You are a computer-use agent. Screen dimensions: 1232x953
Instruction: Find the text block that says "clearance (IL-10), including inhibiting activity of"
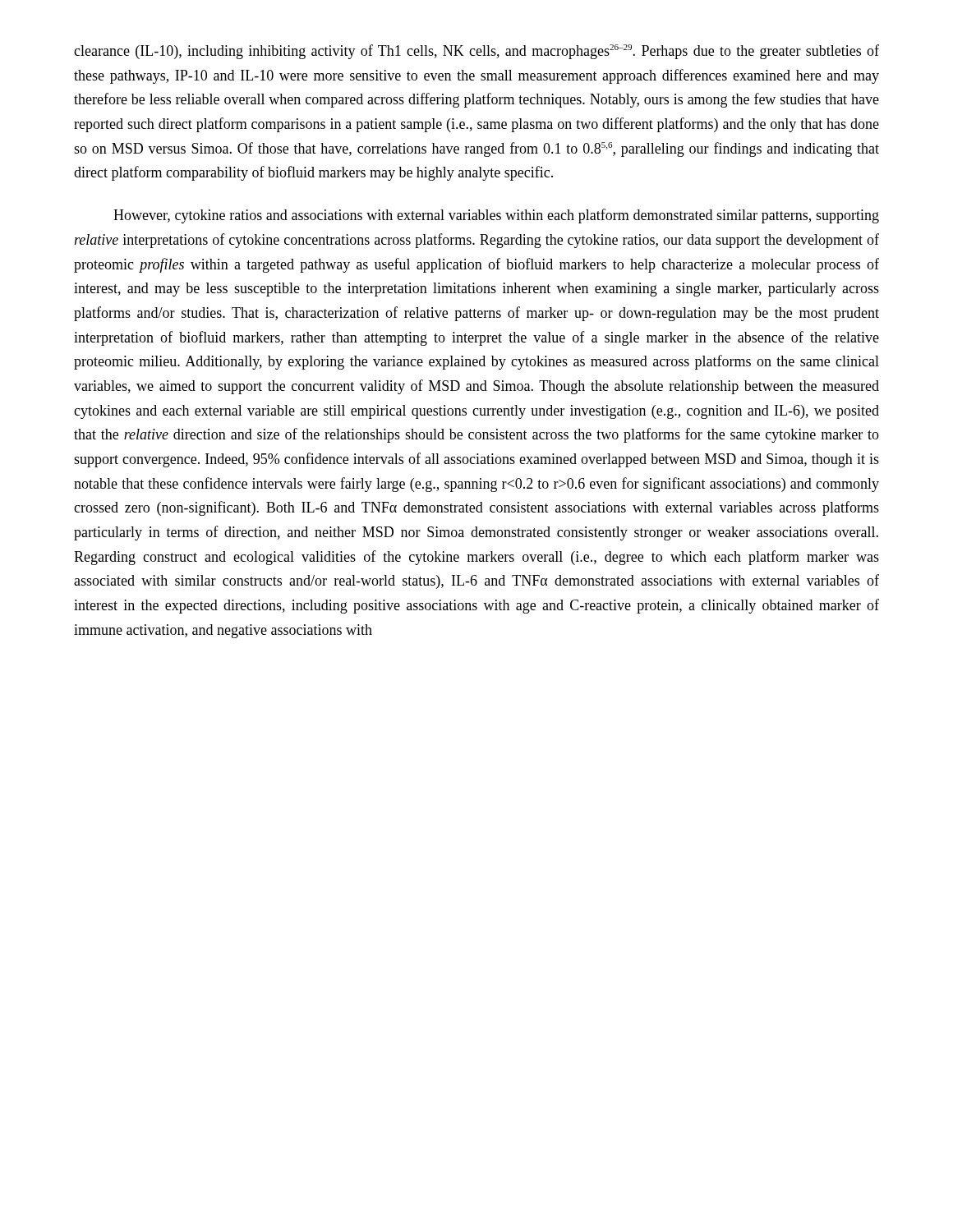click(476, 113)
